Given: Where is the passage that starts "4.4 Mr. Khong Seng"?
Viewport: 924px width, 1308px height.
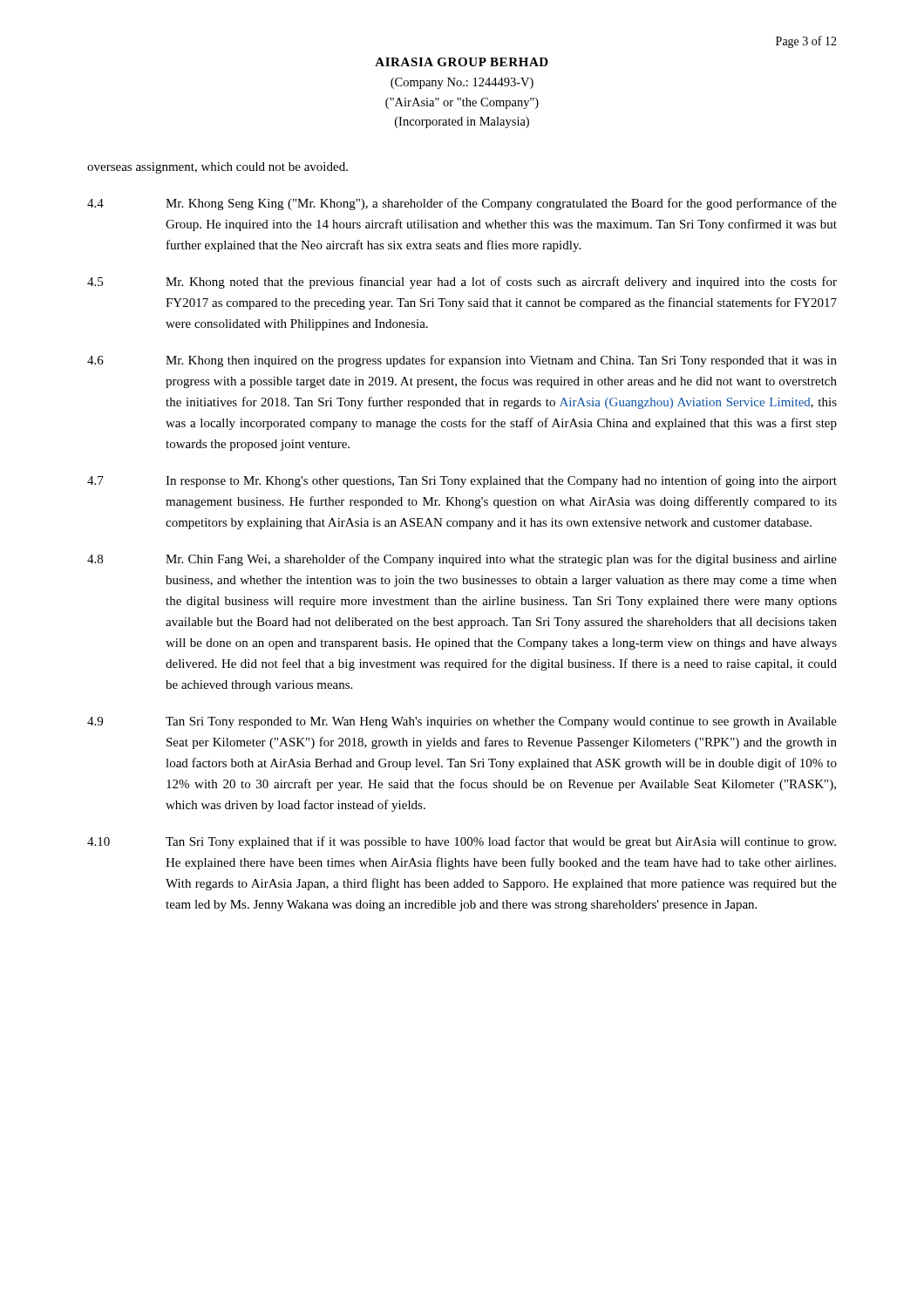Looking at the screenshot, I should [x=462, y=224].
